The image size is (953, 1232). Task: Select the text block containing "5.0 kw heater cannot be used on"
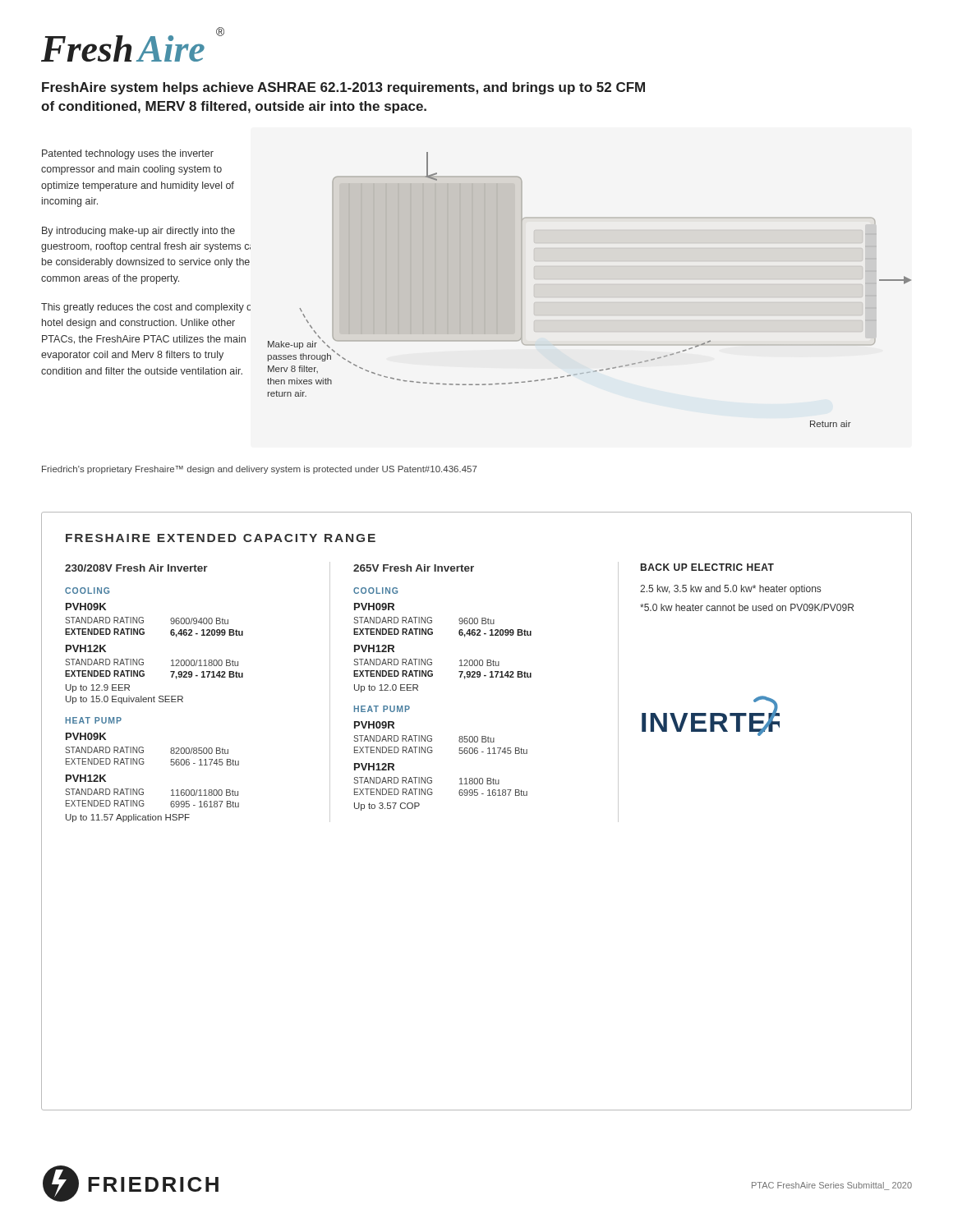point(747,607)
